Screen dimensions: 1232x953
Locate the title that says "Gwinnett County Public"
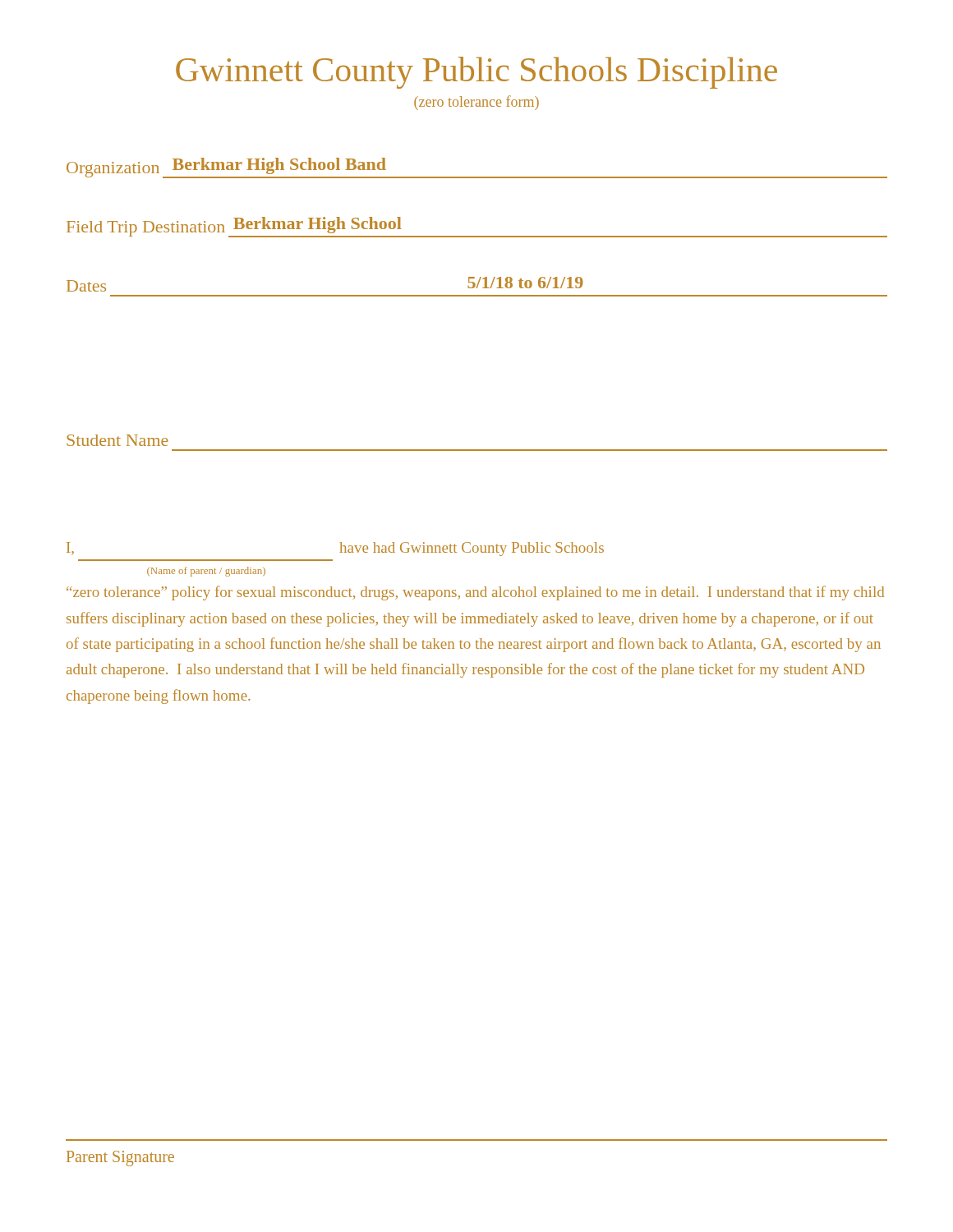[x=476, y=80]
